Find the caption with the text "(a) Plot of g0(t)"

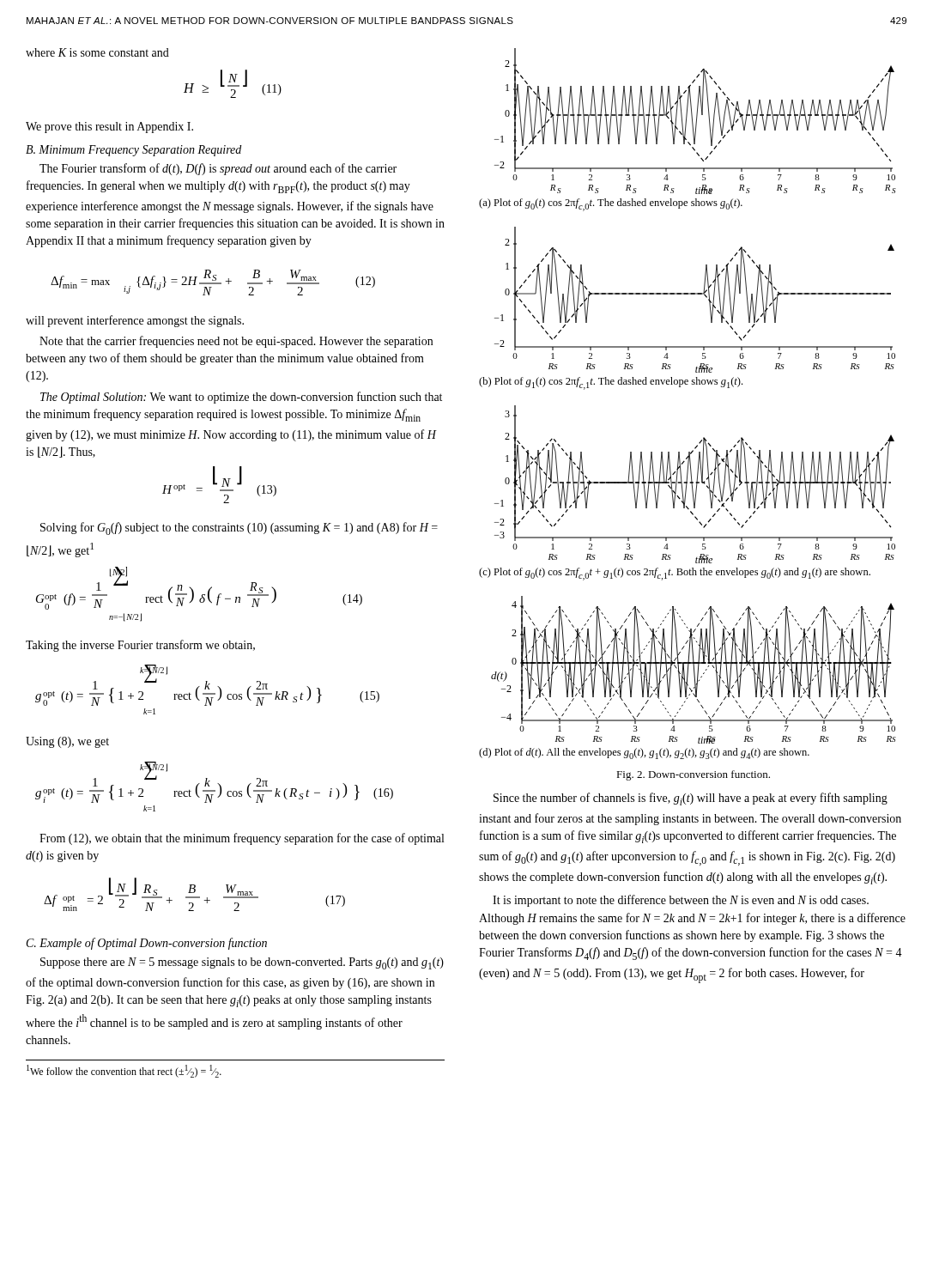pos(611,204)
